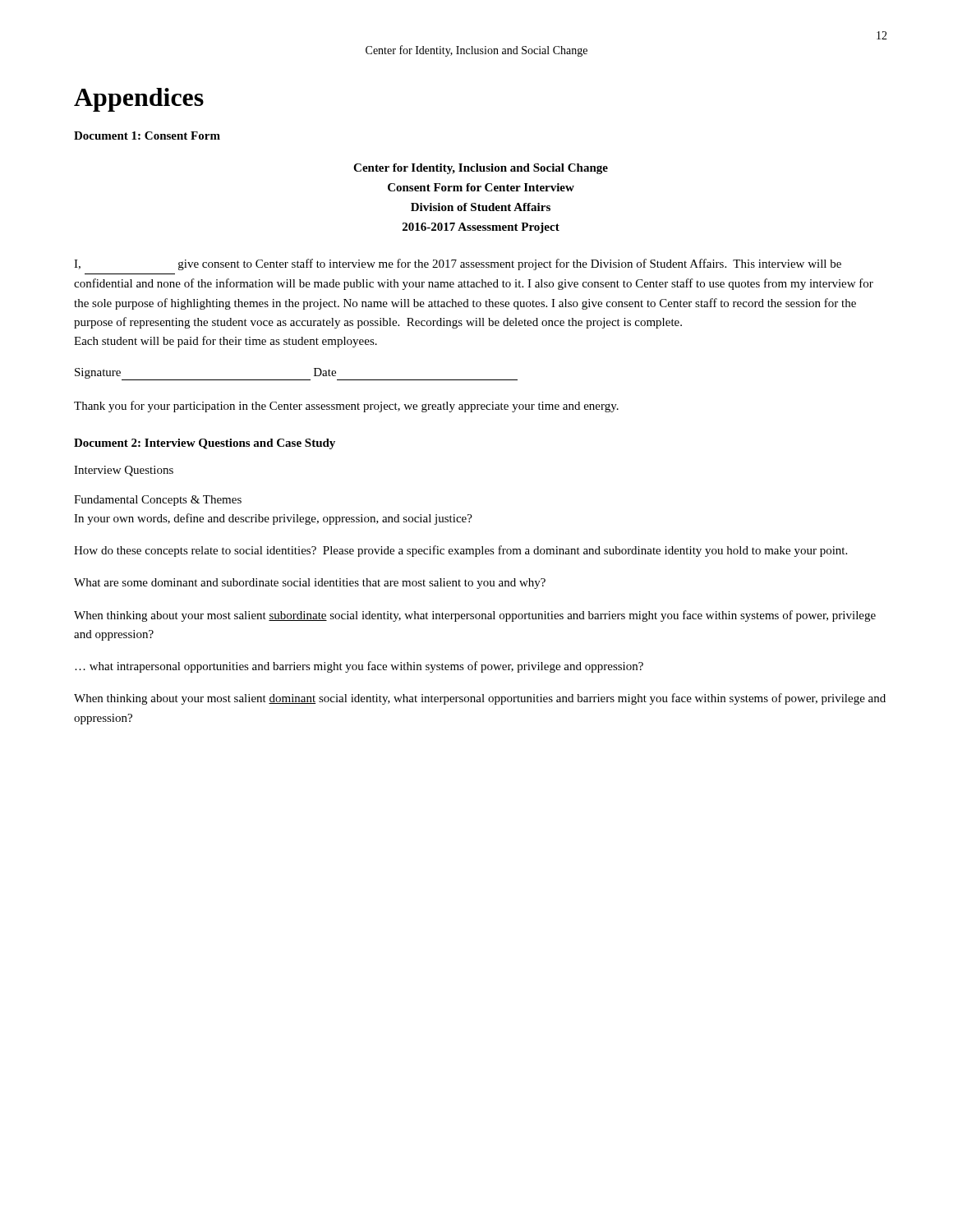Point to the block beginning "I, give consent to"
Screen dimensions: 1232x953
(x=474, y=301)
